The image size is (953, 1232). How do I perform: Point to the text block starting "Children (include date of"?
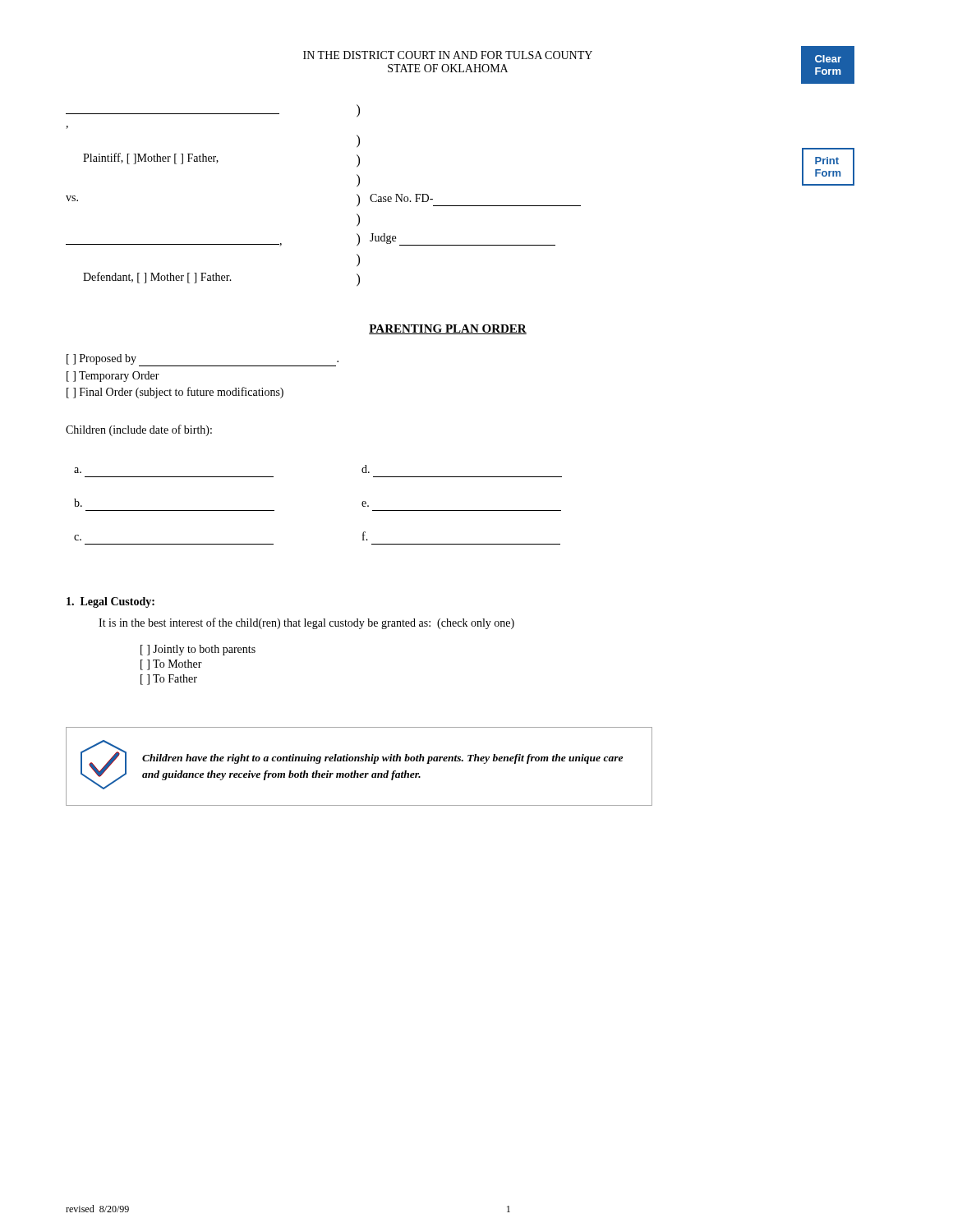(139, 430)
